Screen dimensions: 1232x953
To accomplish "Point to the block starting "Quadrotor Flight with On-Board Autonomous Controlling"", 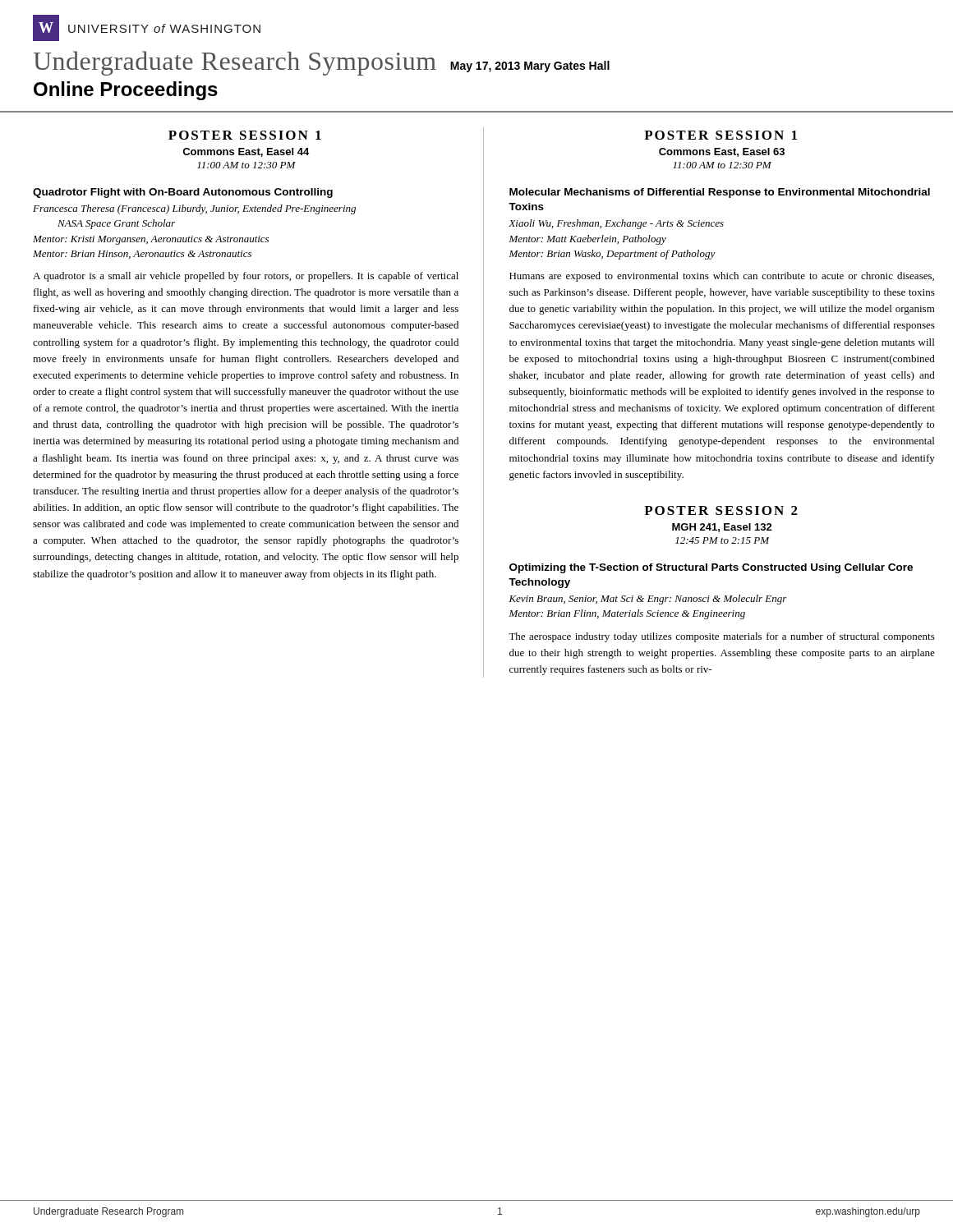I will 183,192.
